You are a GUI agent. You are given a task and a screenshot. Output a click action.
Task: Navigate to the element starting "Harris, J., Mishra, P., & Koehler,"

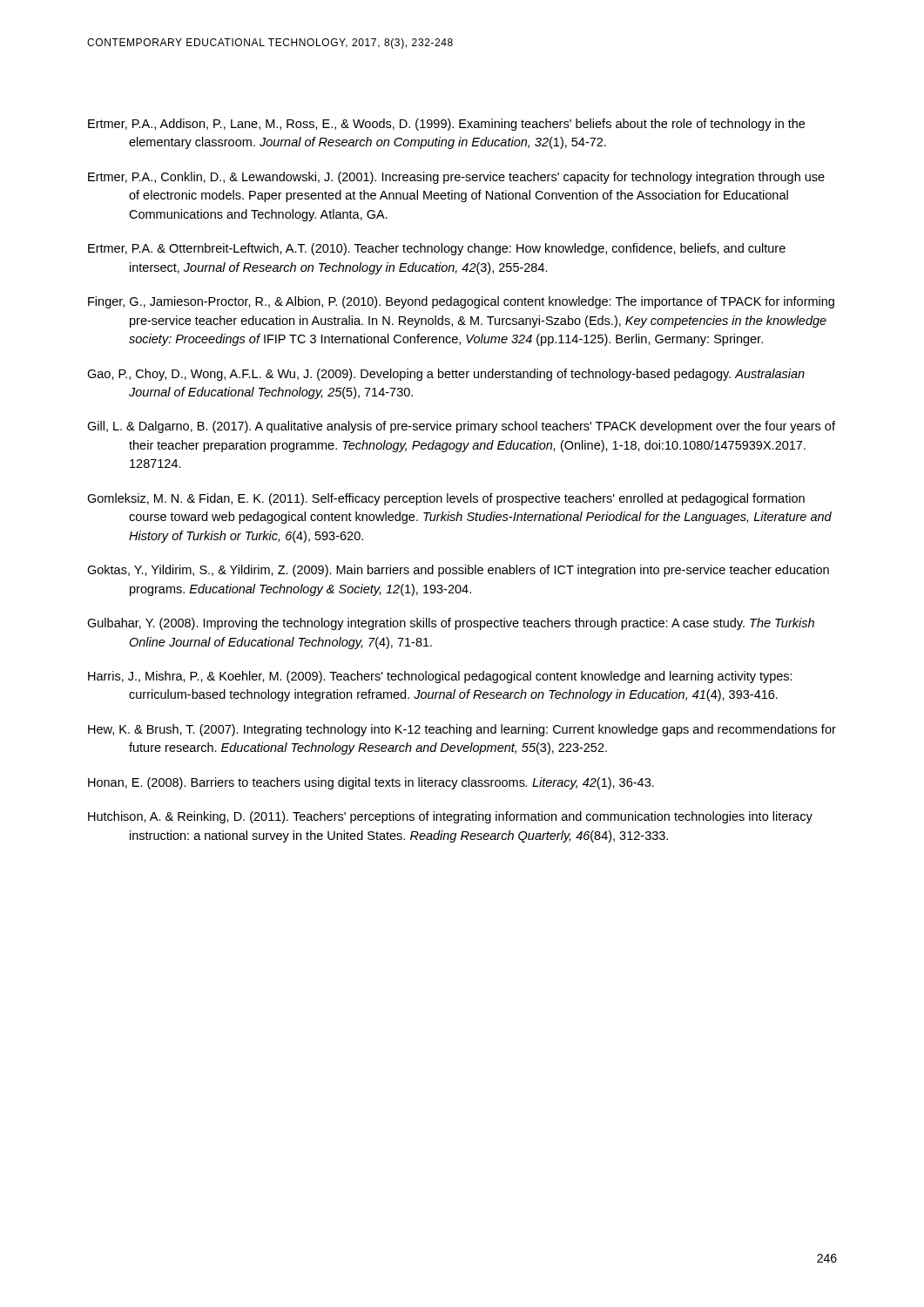(440, 685)
